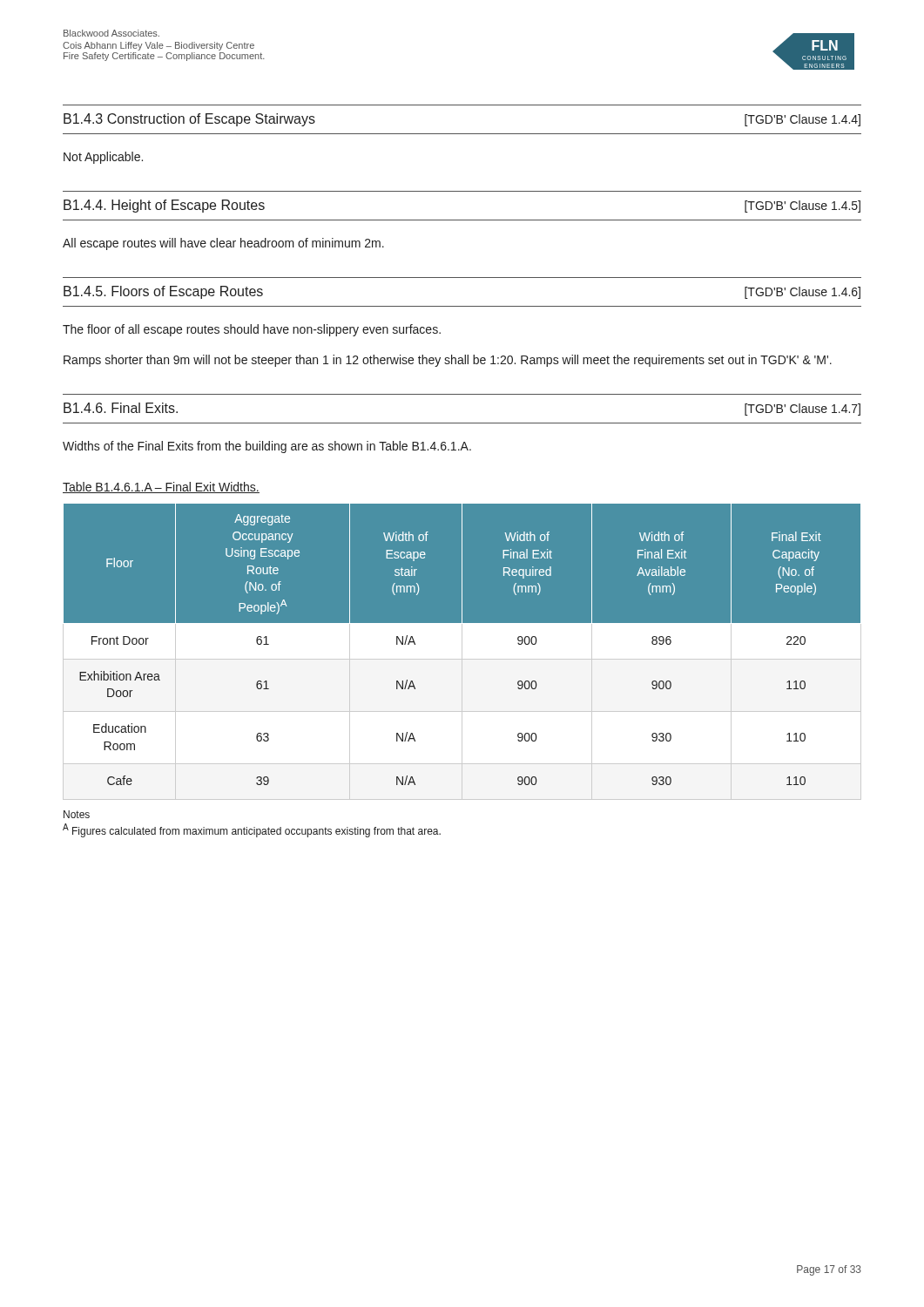Viewport: 924px width, 1307px height.
Task: Navigate to the text starting "B1.4.6. Final Exits. [TGD'B'"
Action: (x=121, y=409)
